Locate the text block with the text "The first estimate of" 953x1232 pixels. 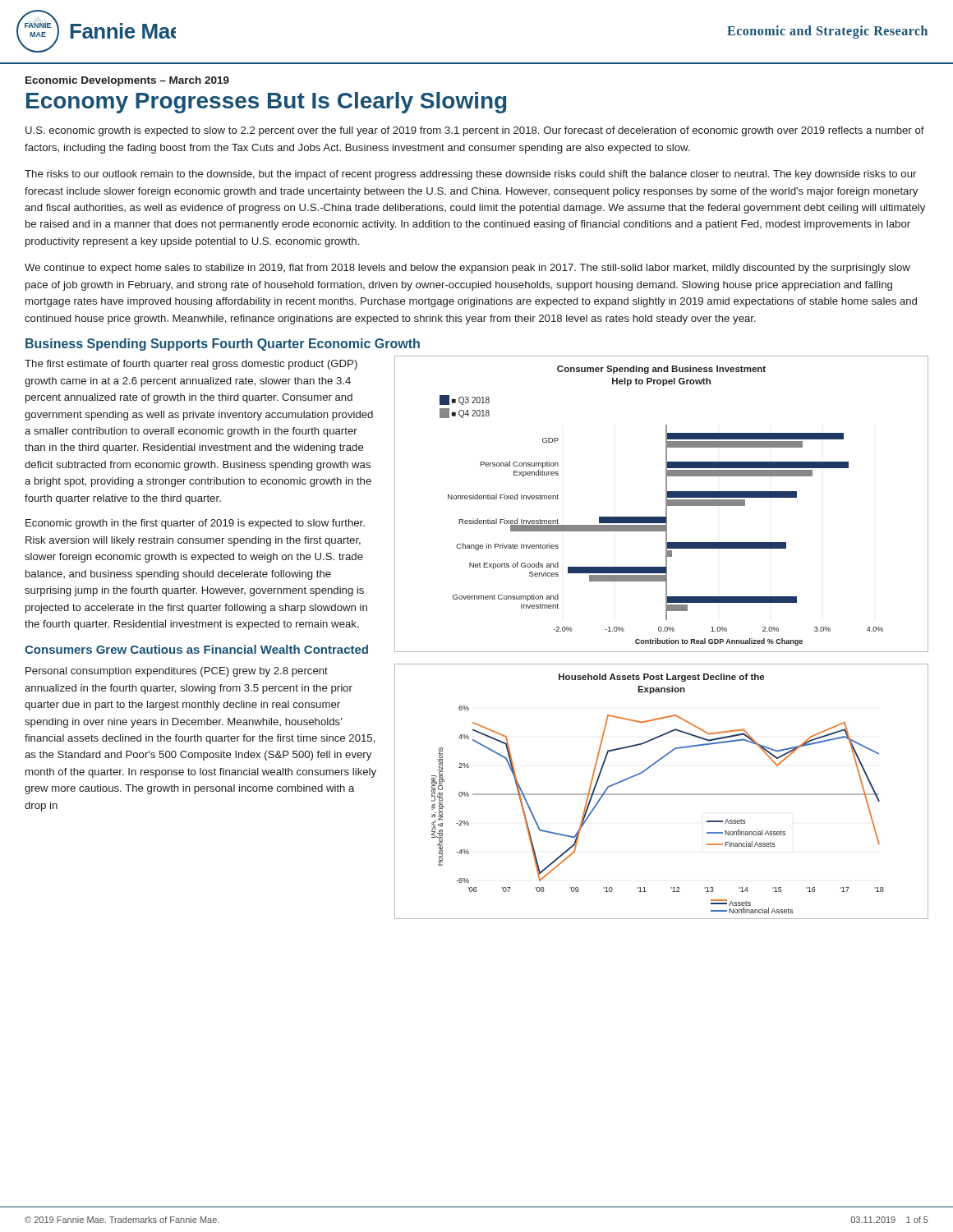[199, 431]
